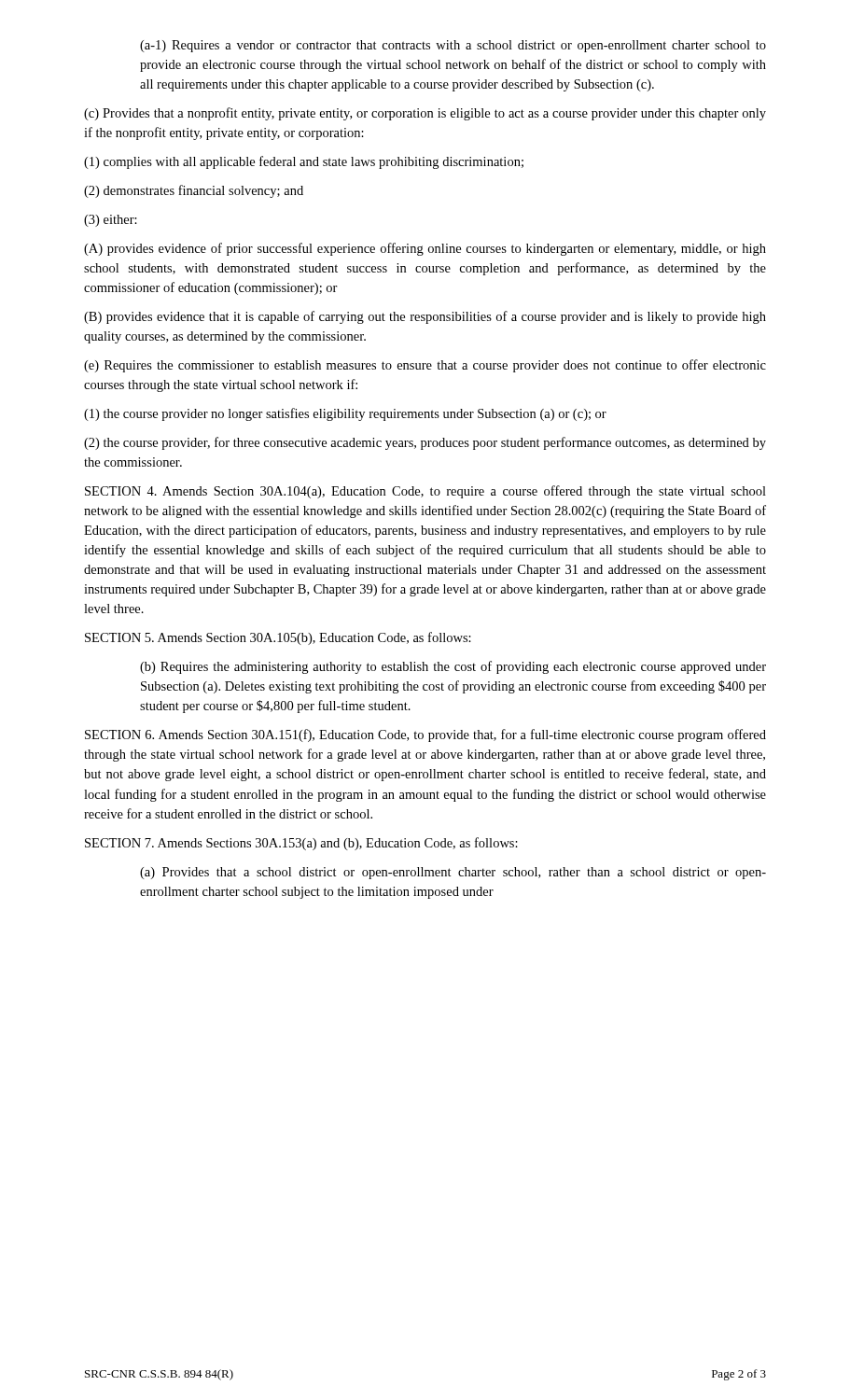The image size is (850, 1400).
Task: Find the text starting "(2) the course provider, for three"
Action: click(425, 453)
